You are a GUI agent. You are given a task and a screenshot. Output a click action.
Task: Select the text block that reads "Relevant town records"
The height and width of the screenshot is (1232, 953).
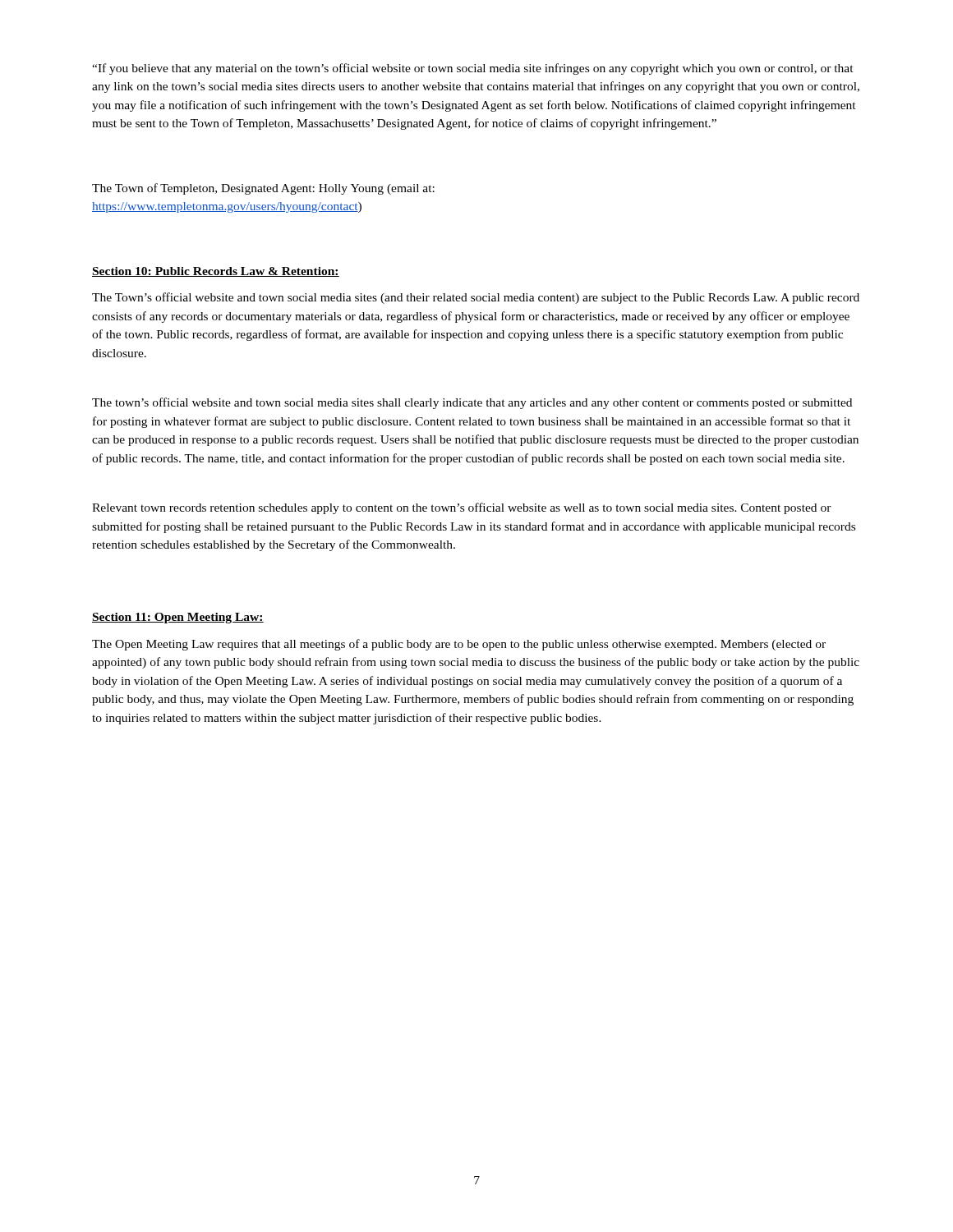pos(474,526)
